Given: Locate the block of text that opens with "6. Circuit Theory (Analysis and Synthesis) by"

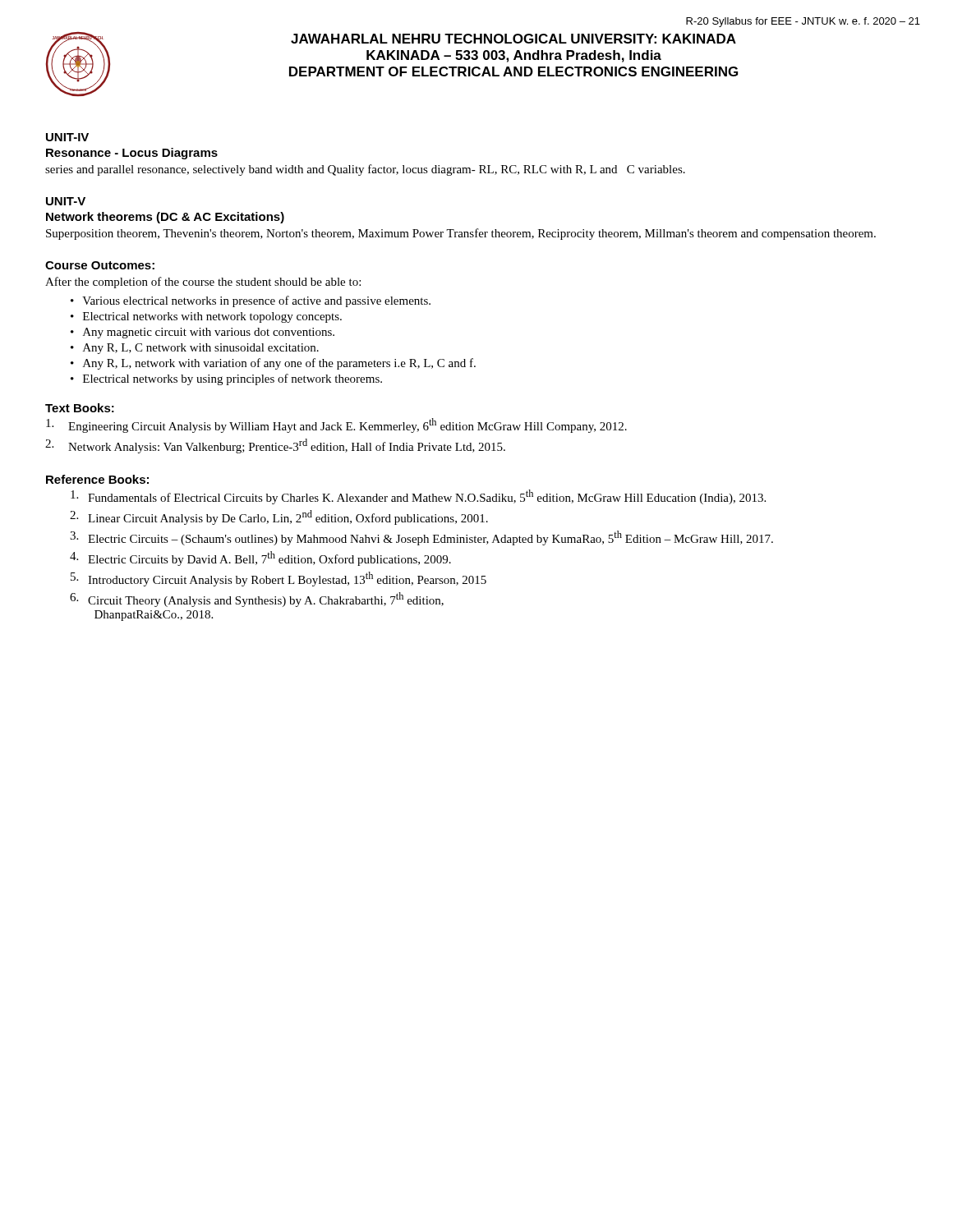Looking at the screenshot, I should (x=257, y=600).
